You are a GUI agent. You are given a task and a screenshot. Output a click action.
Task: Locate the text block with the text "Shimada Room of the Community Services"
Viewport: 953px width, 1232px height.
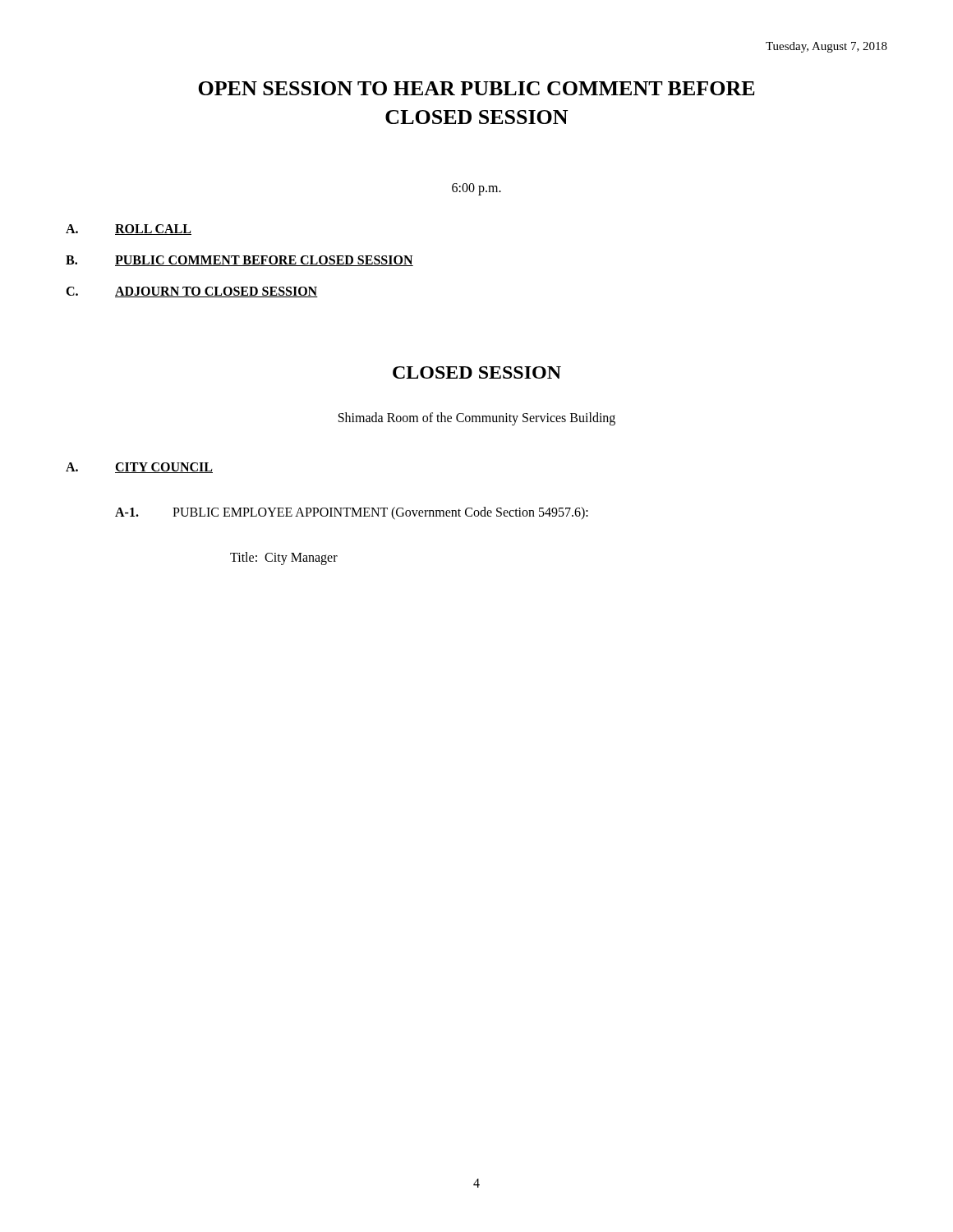476,418
